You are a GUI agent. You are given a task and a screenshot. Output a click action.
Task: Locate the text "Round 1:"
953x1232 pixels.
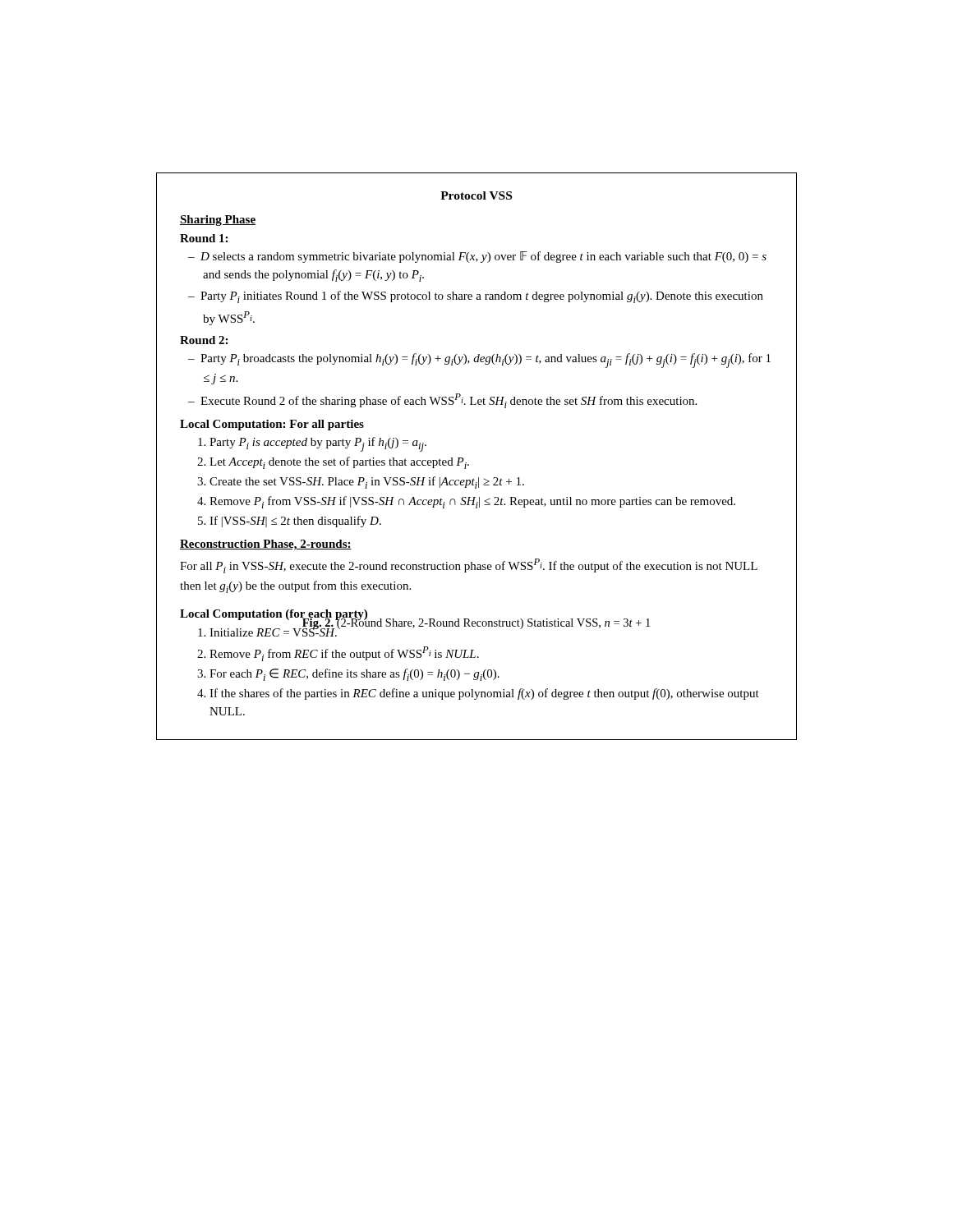(204, 238)
